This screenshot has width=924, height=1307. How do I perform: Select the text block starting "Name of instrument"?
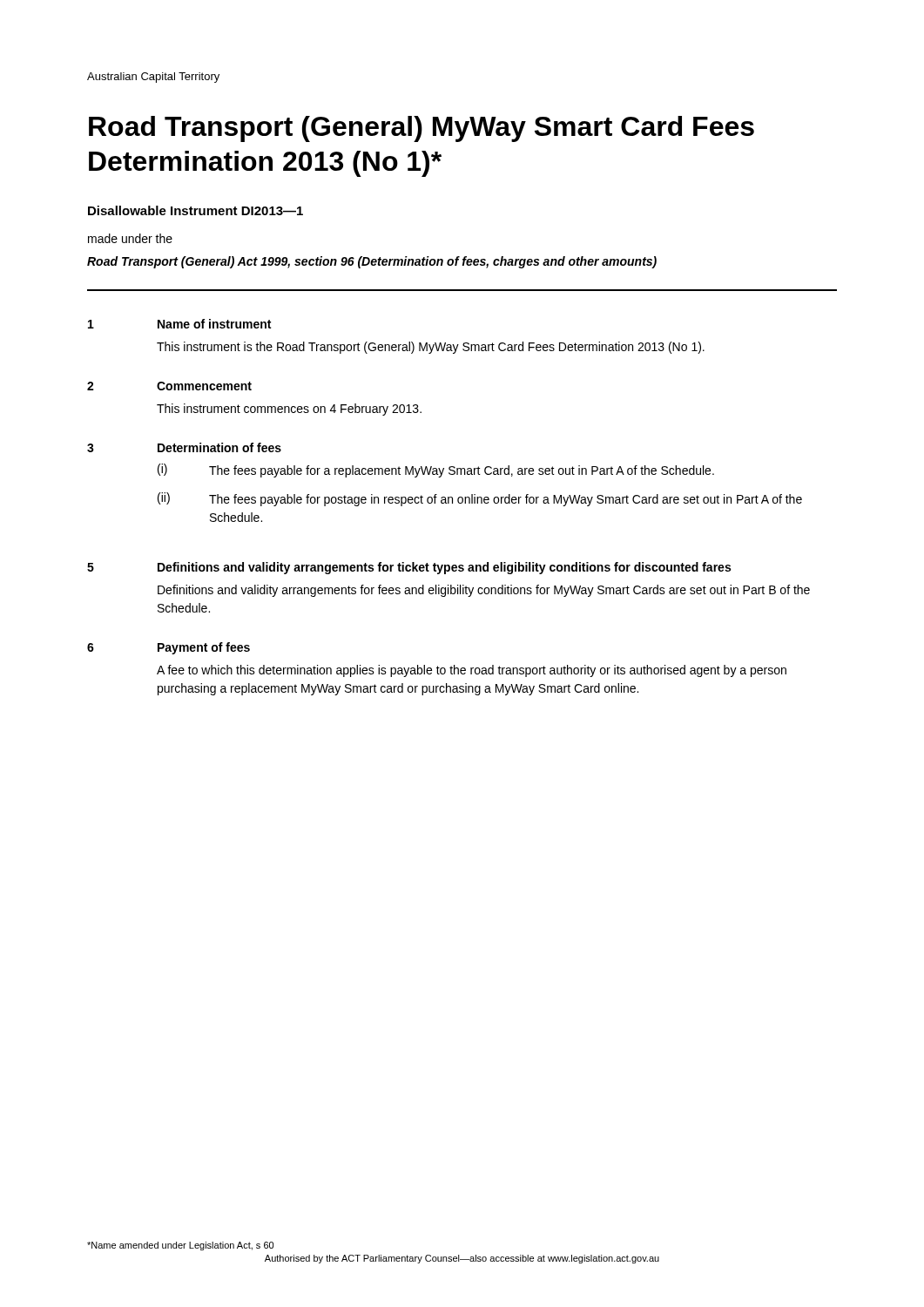tap(214, 324)
